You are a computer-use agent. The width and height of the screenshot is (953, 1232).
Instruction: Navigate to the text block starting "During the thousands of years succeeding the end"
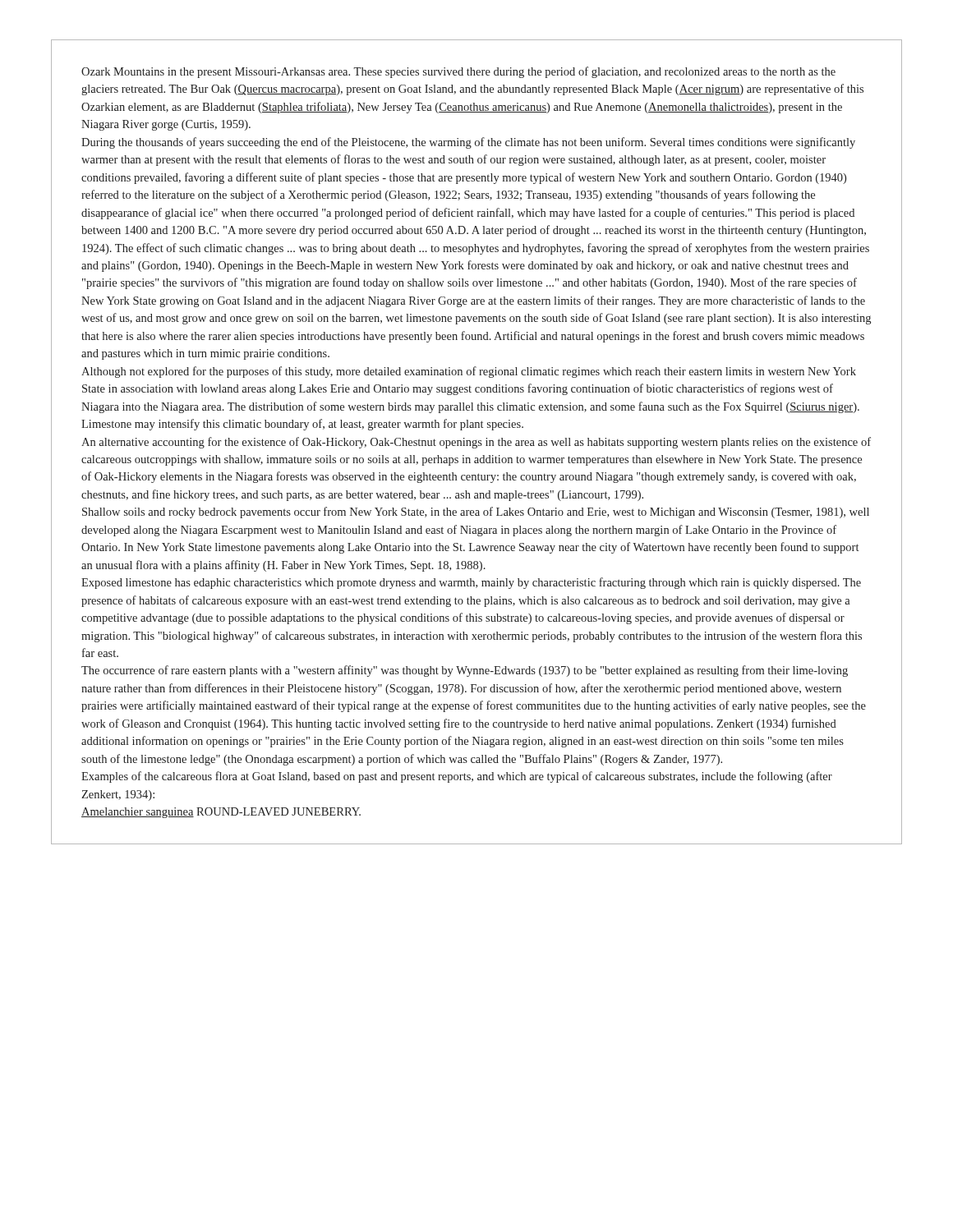click(x=476, y=248)
